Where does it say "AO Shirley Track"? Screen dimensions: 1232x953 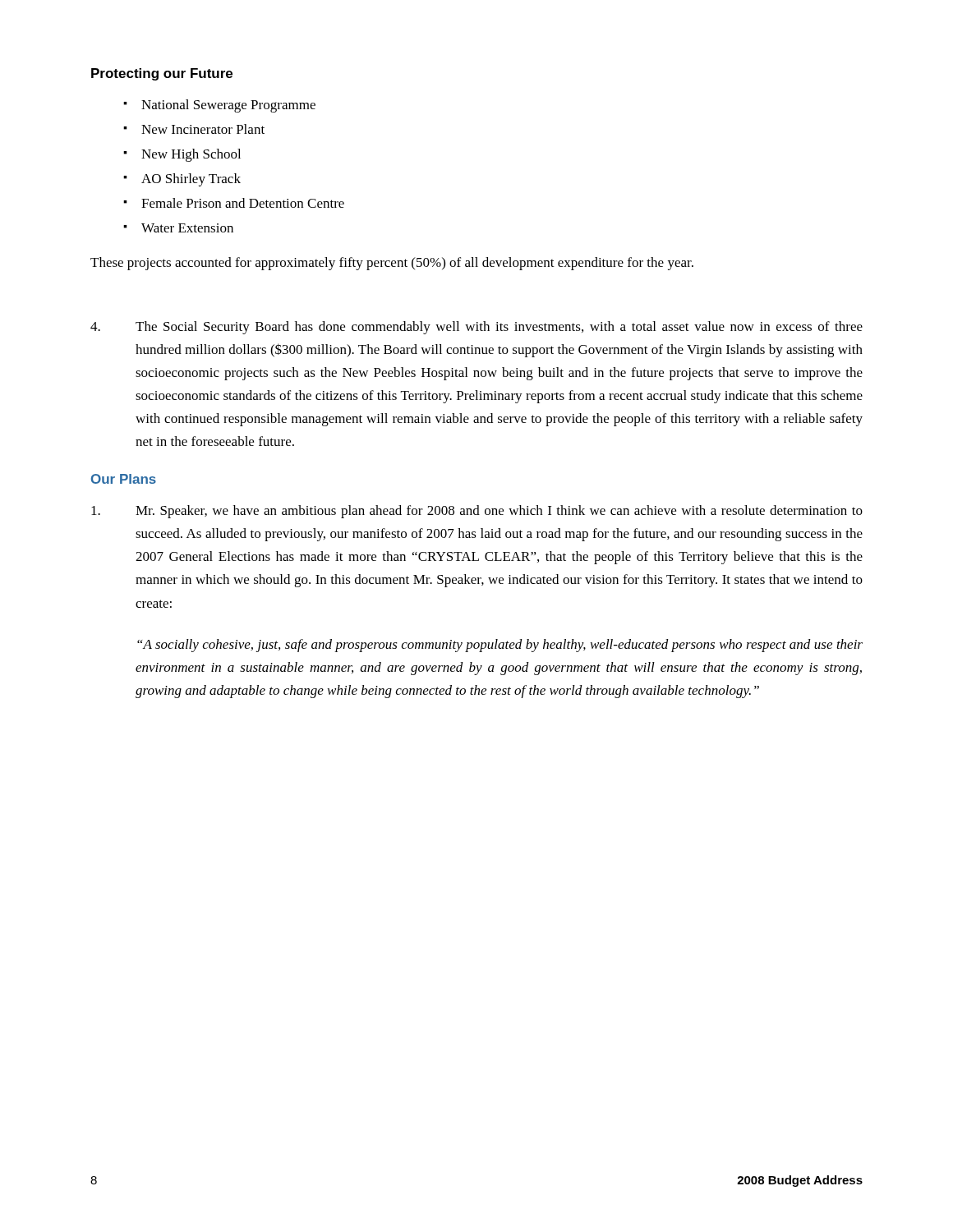[x=191, y=179]
